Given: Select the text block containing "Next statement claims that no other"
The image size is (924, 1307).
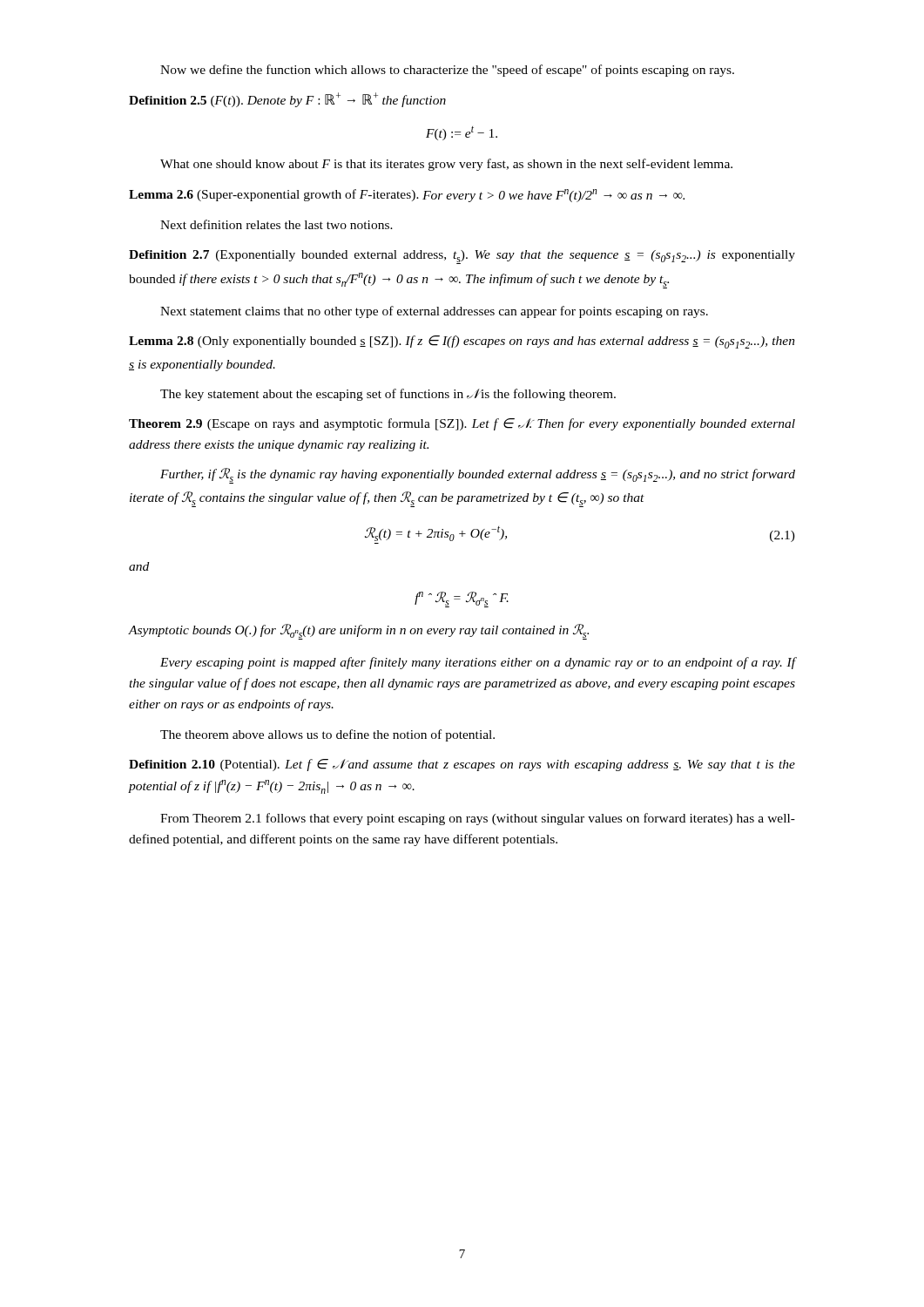Looking at the screenshot, I should [x=462, y=311].
